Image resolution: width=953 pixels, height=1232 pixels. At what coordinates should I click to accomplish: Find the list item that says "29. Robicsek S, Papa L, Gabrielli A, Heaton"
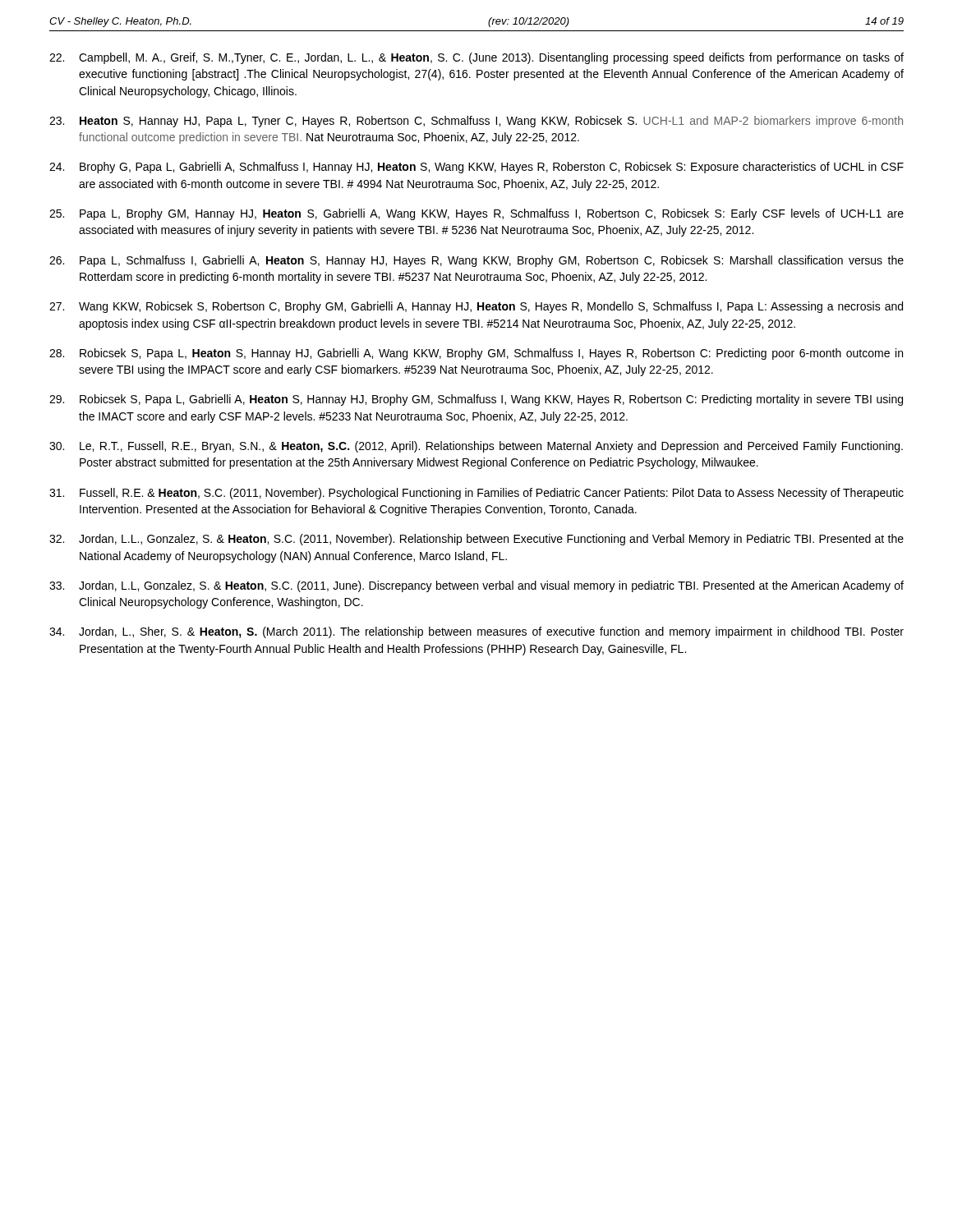[476, 408]
